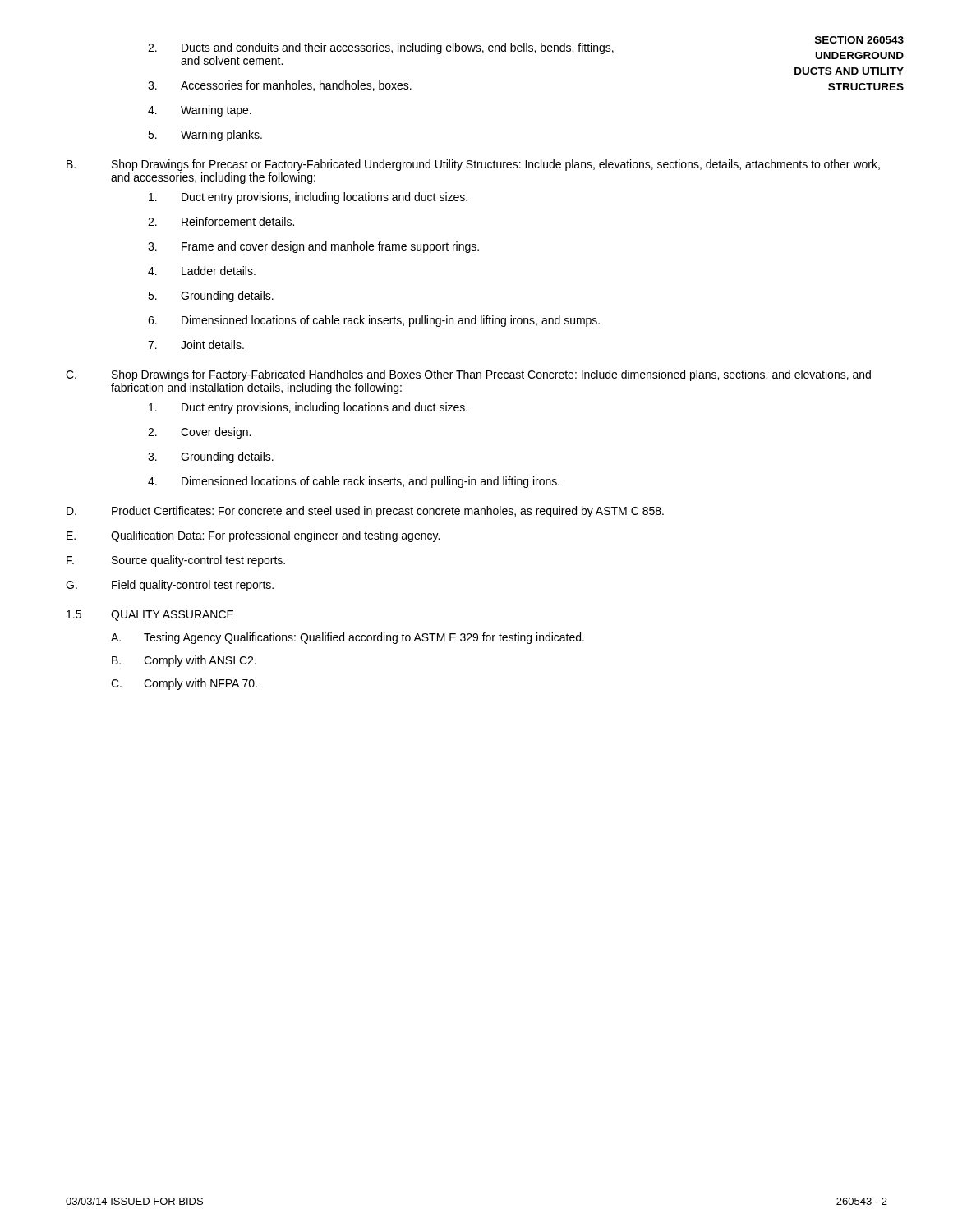Navigate to the block starting "F. Source quality-control test"

tap(176, 561)
